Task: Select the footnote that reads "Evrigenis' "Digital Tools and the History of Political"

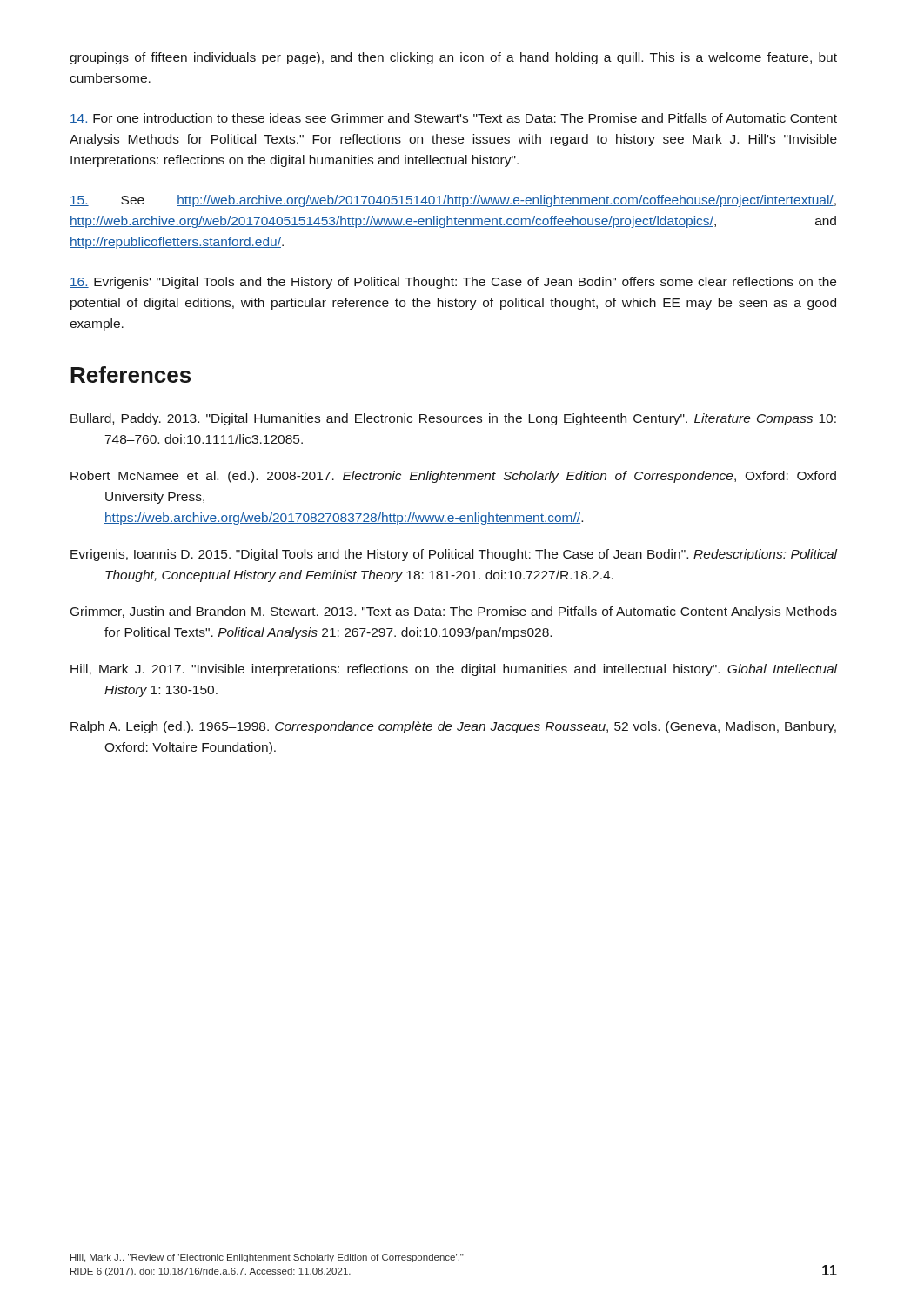Action: (453, 302)
